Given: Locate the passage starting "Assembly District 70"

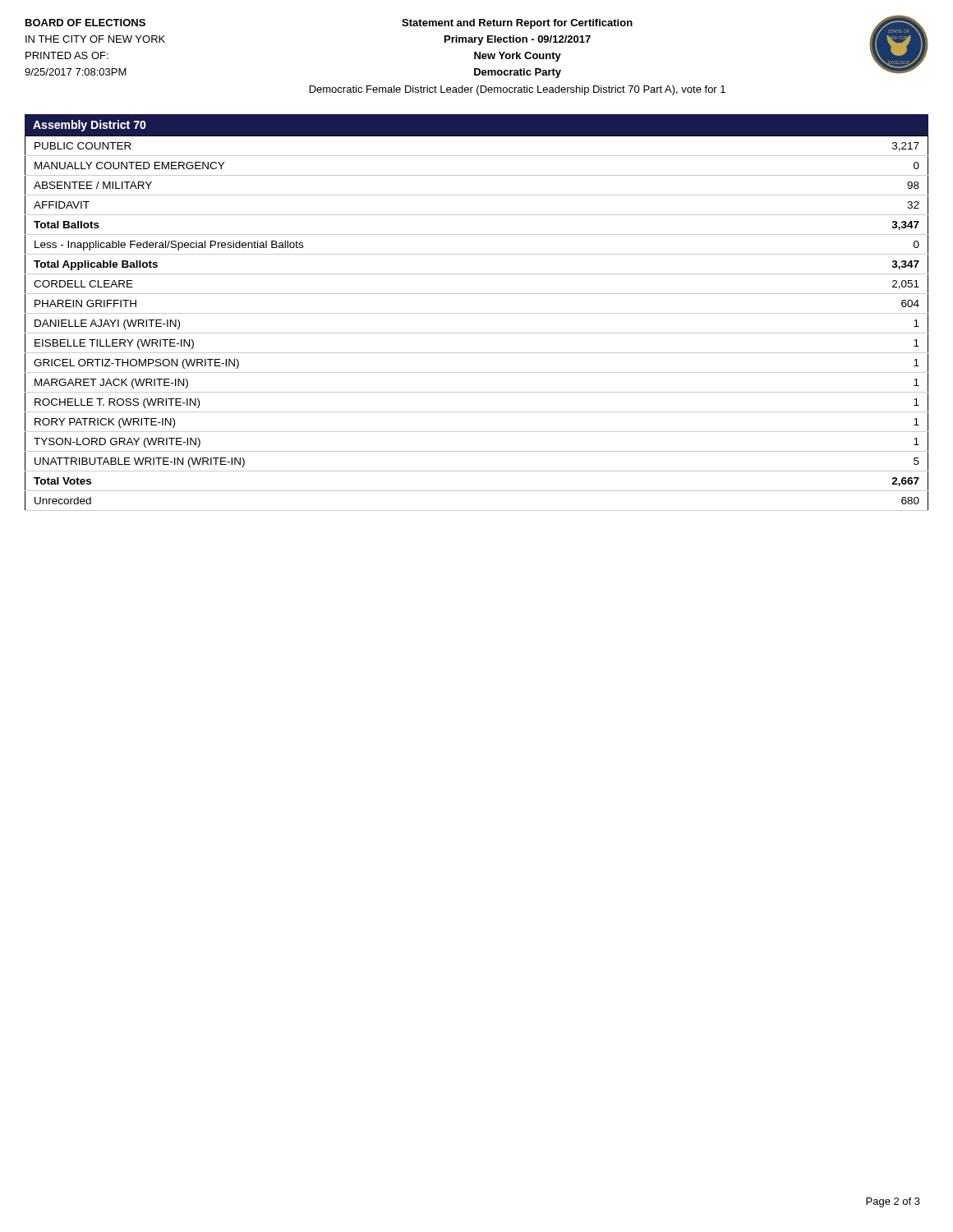Looking at the screenshot, I should [x=89, y=125].
